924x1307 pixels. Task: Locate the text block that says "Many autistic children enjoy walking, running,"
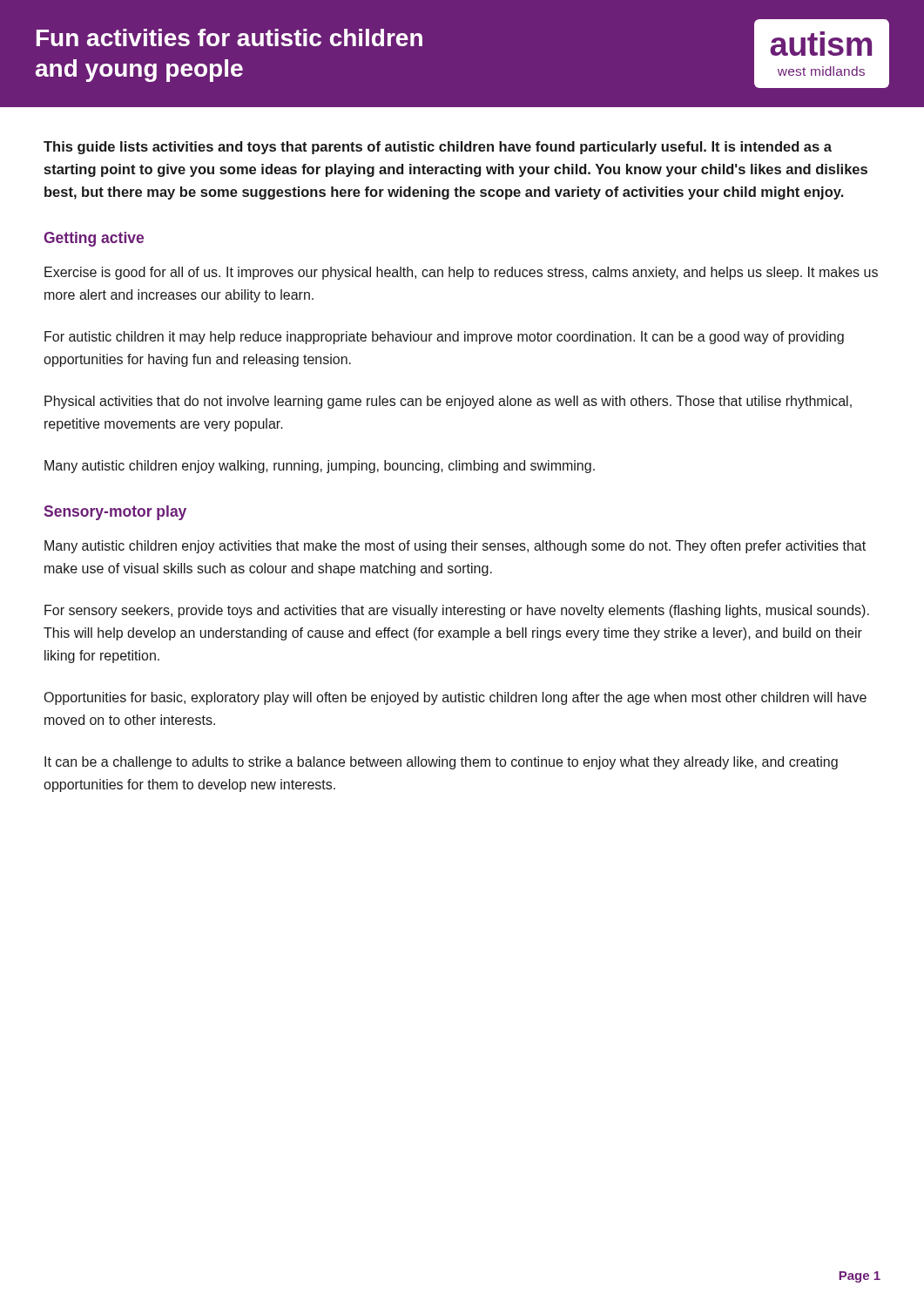pyautogui.click(x=320, y=465)
